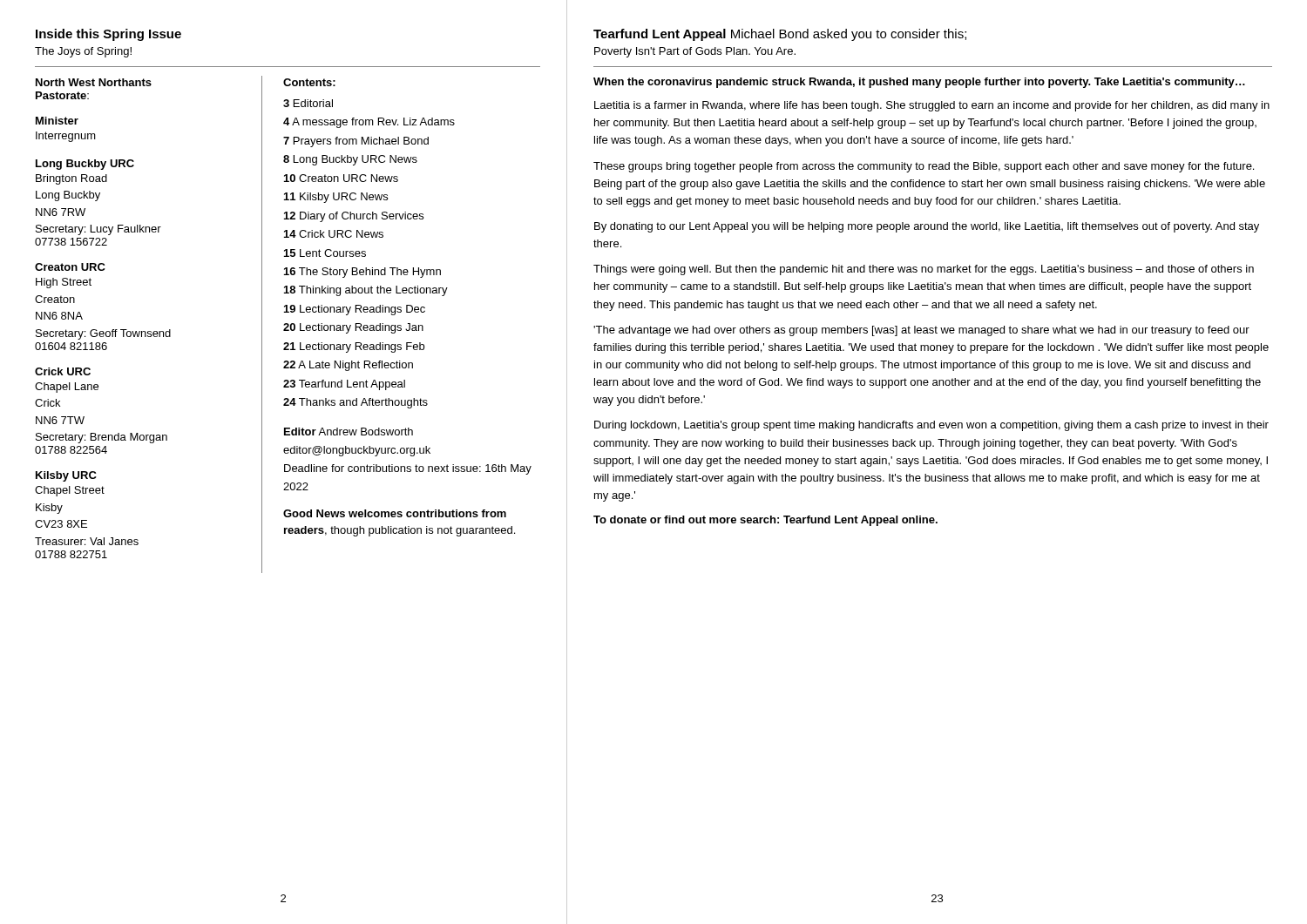Navigate to the text starting "10 Creaton URC News"

pyautogui.click(x=341, y=178)
